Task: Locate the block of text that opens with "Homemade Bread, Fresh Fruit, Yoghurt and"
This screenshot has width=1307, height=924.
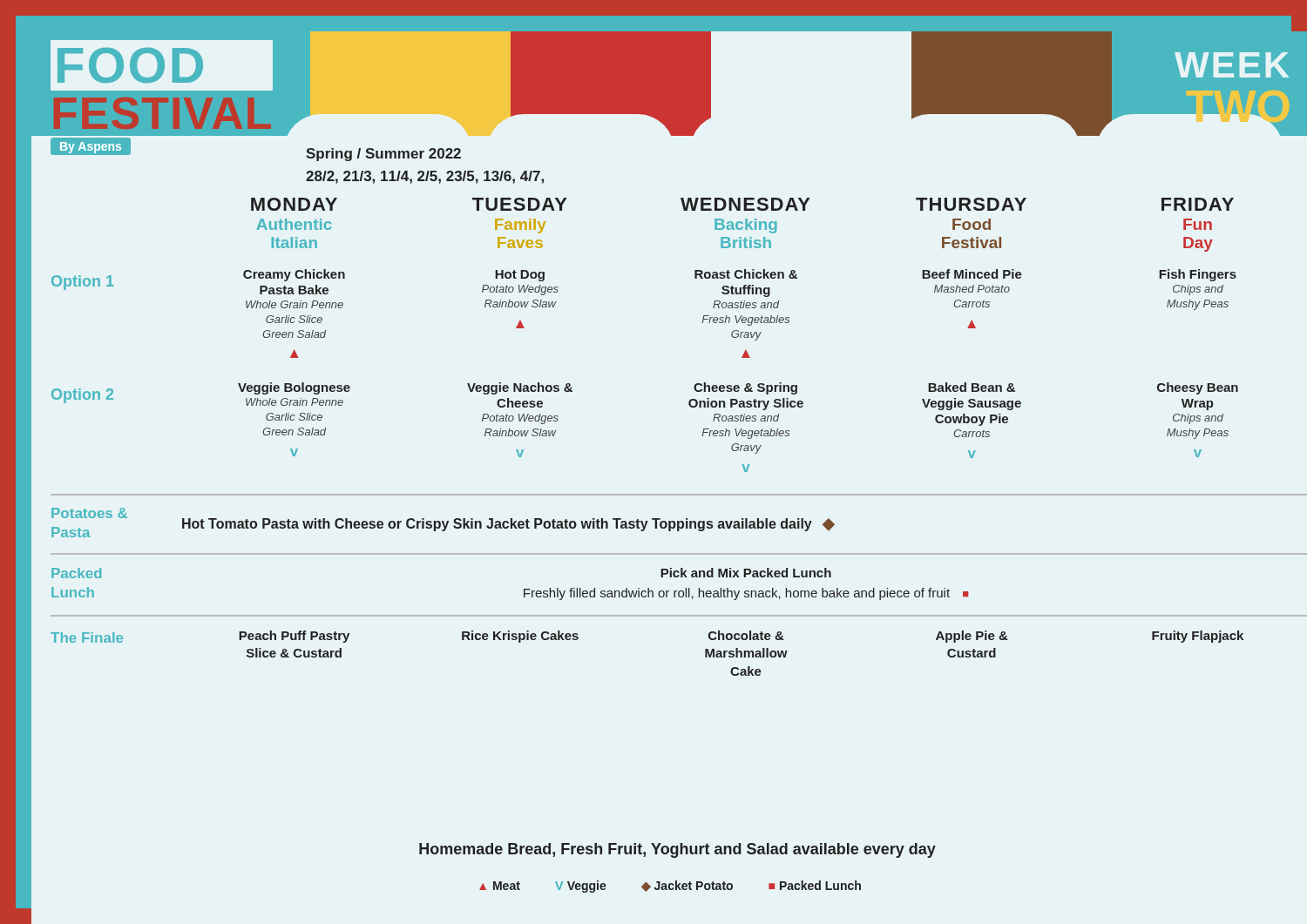Action: tap(677, 849)
